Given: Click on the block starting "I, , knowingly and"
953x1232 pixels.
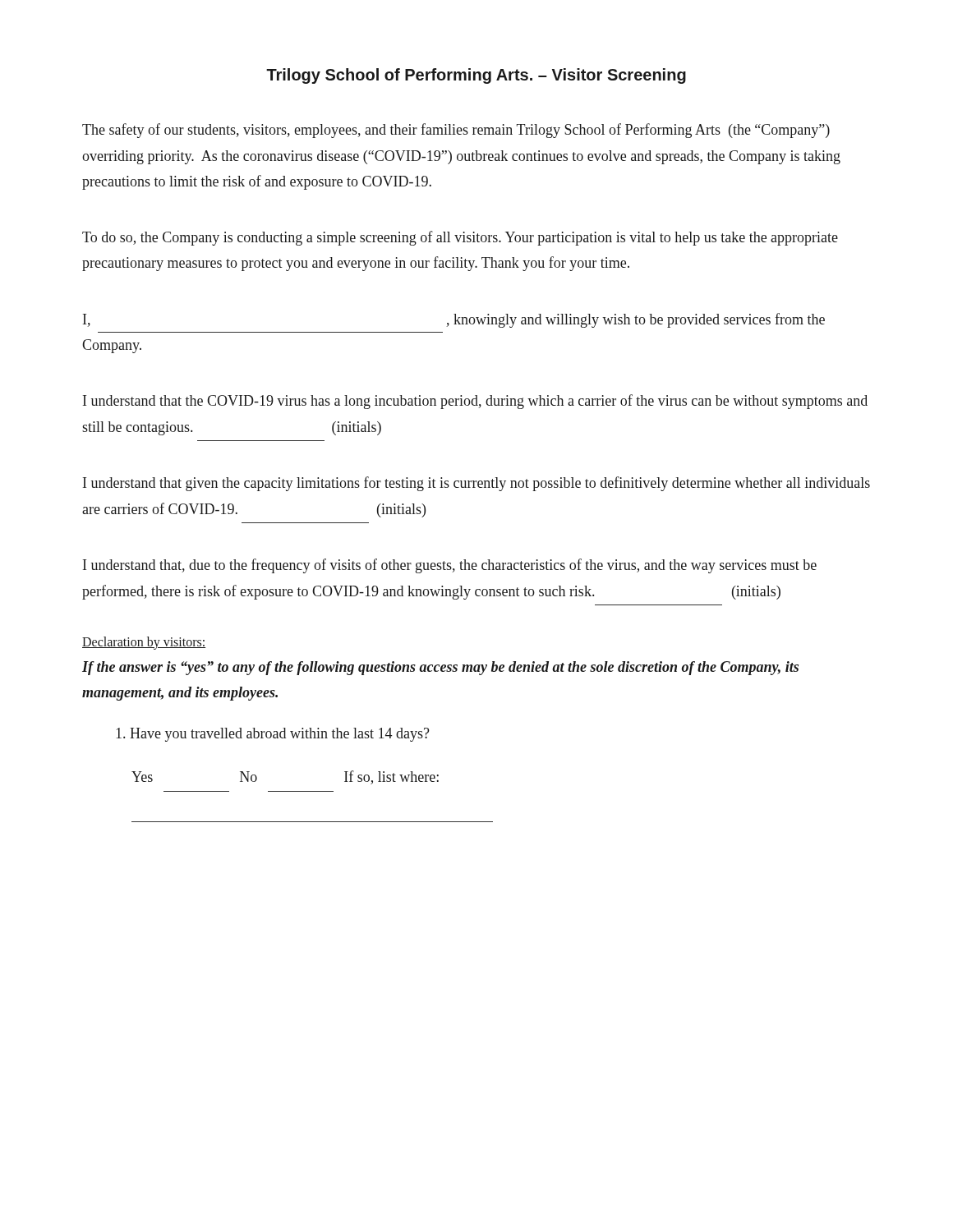Looking at the screenshot, I should tap(454, 330).
